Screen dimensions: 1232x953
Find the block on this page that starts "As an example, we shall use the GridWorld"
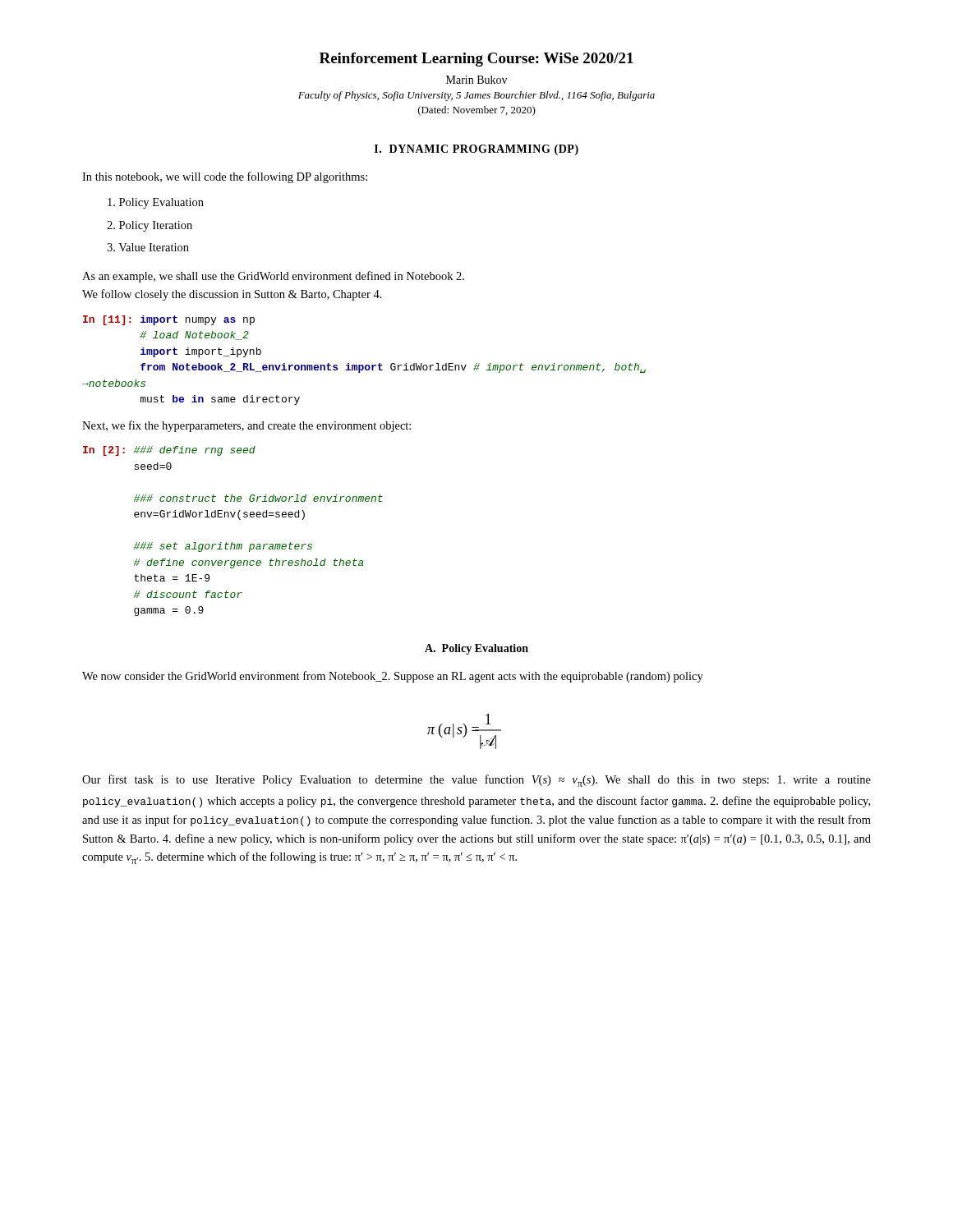coord(274,285)
